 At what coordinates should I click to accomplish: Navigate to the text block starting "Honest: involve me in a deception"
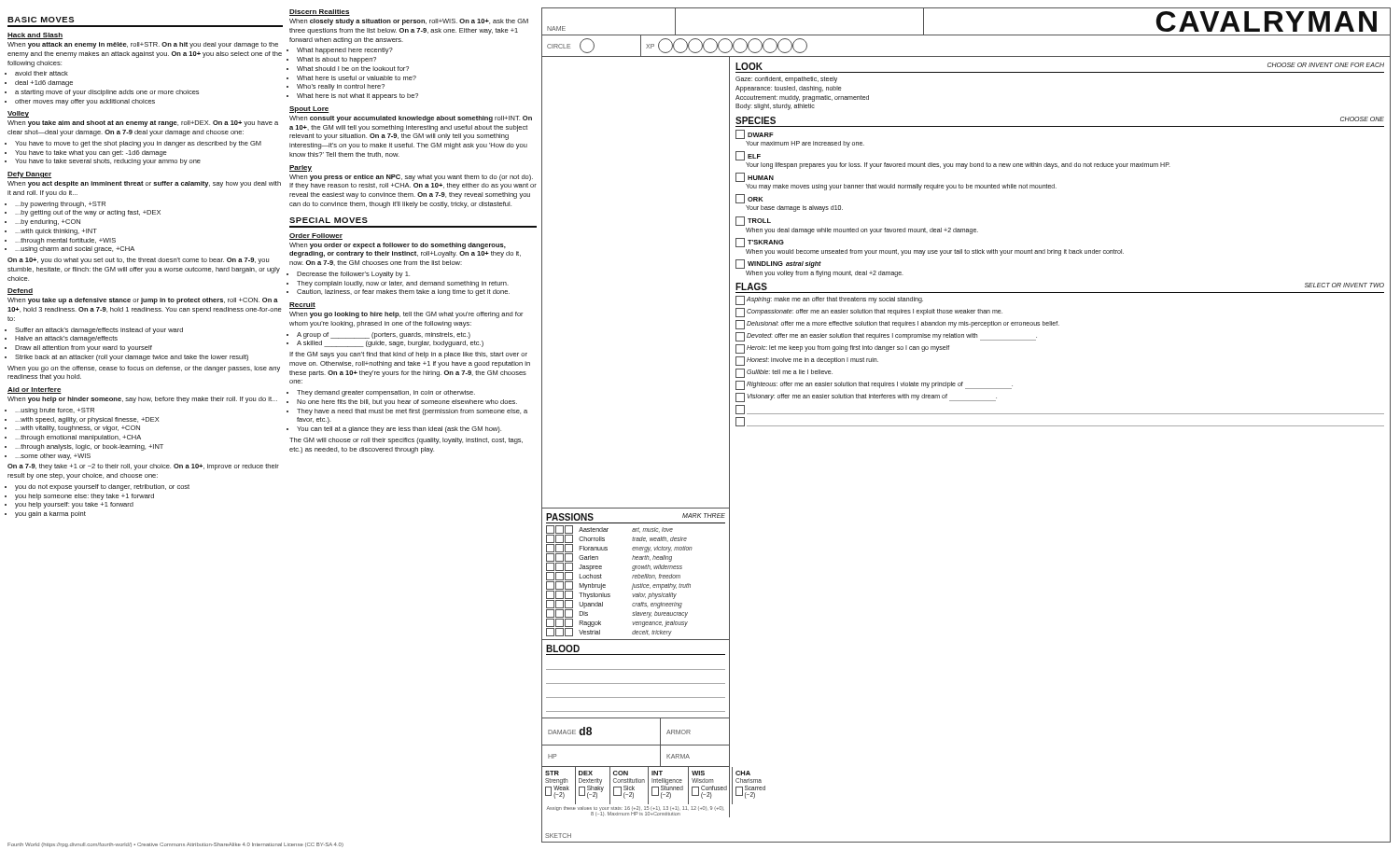[807, 361]
